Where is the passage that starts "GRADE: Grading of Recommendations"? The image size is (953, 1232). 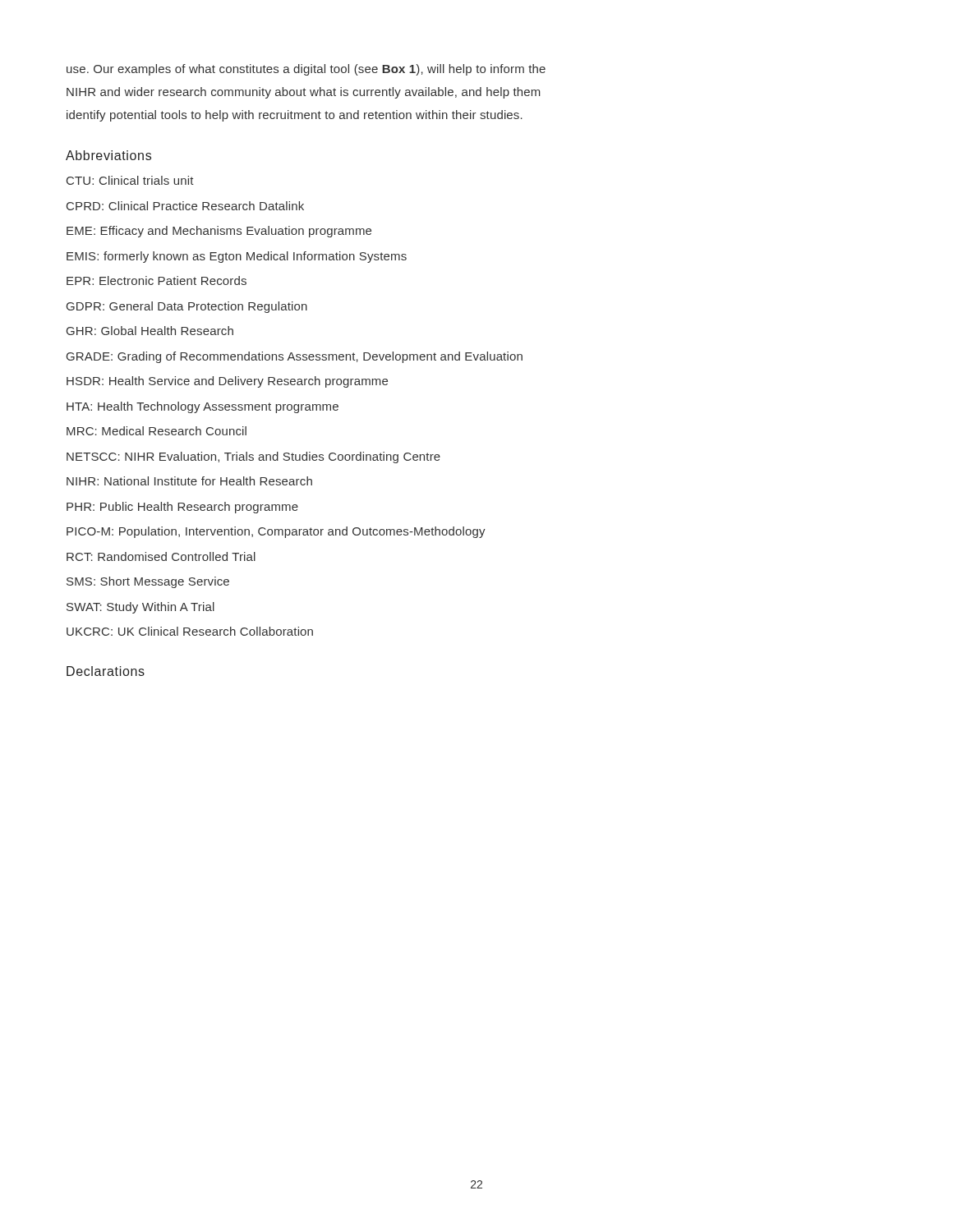click(295, 356)
